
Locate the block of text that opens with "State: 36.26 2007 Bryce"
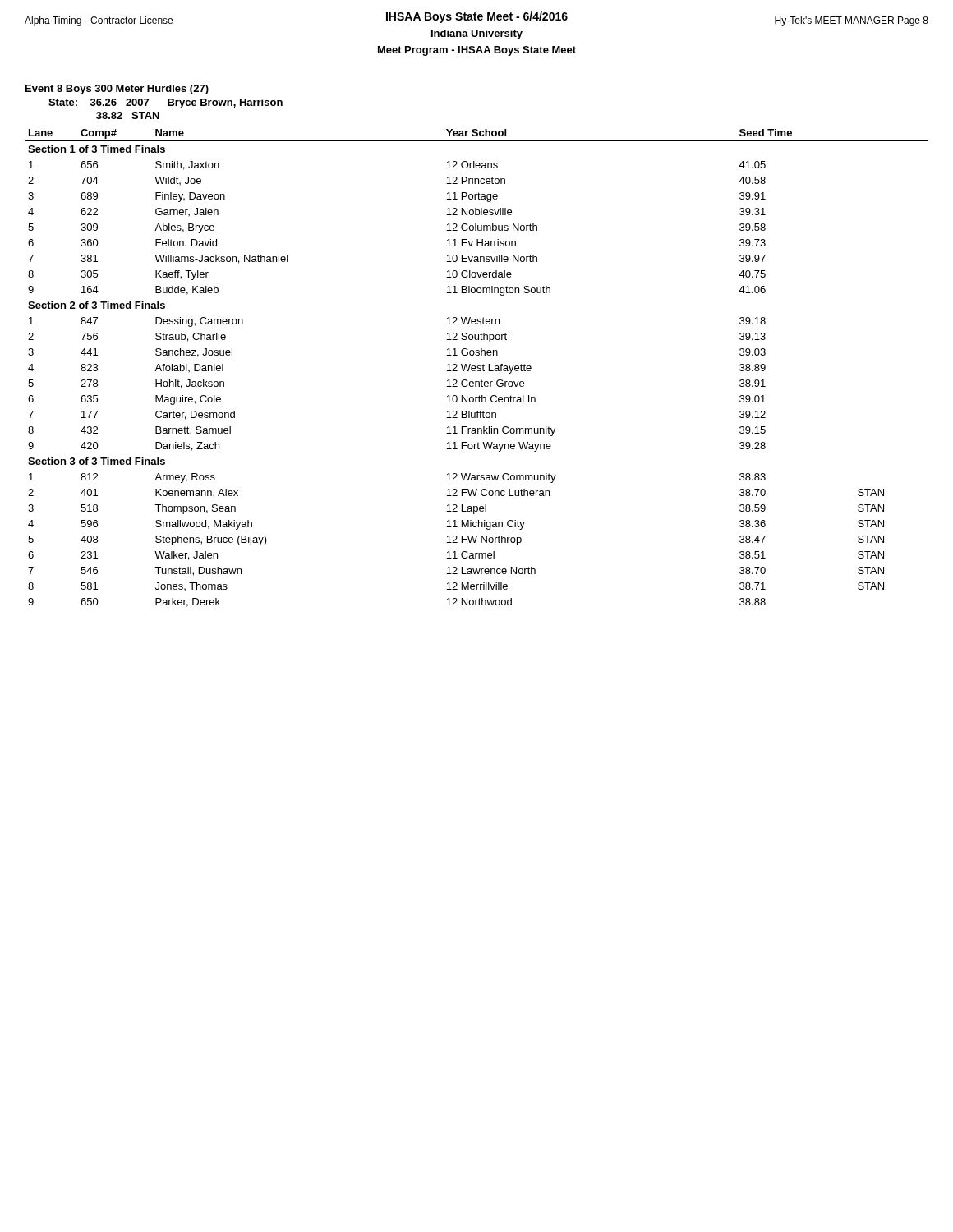154,102
